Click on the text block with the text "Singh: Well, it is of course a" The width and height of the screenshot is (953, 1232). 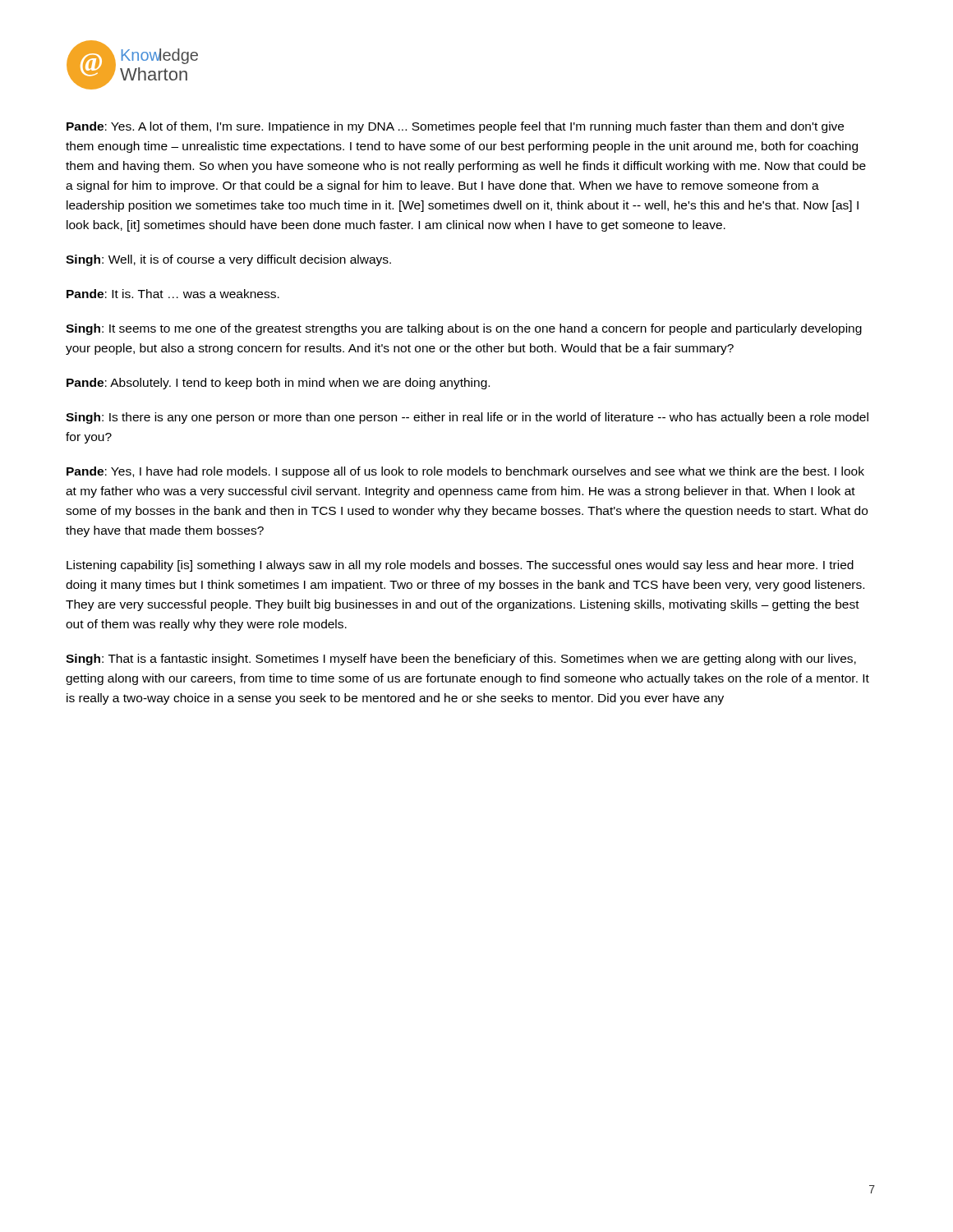point(229,259)
